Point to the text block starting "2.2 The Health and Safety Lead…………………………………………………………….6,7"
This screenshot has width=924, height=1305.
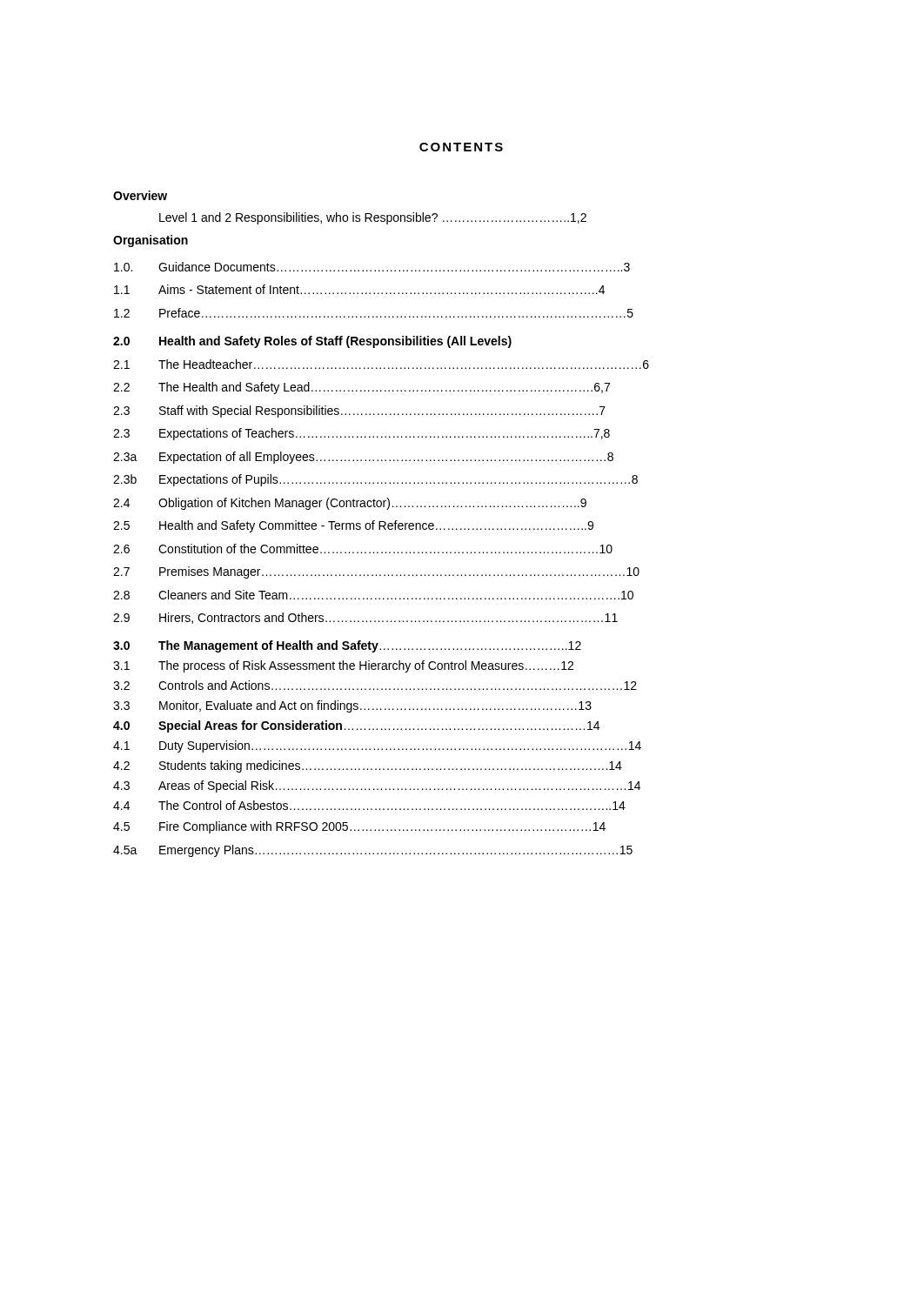coord(462,387)
